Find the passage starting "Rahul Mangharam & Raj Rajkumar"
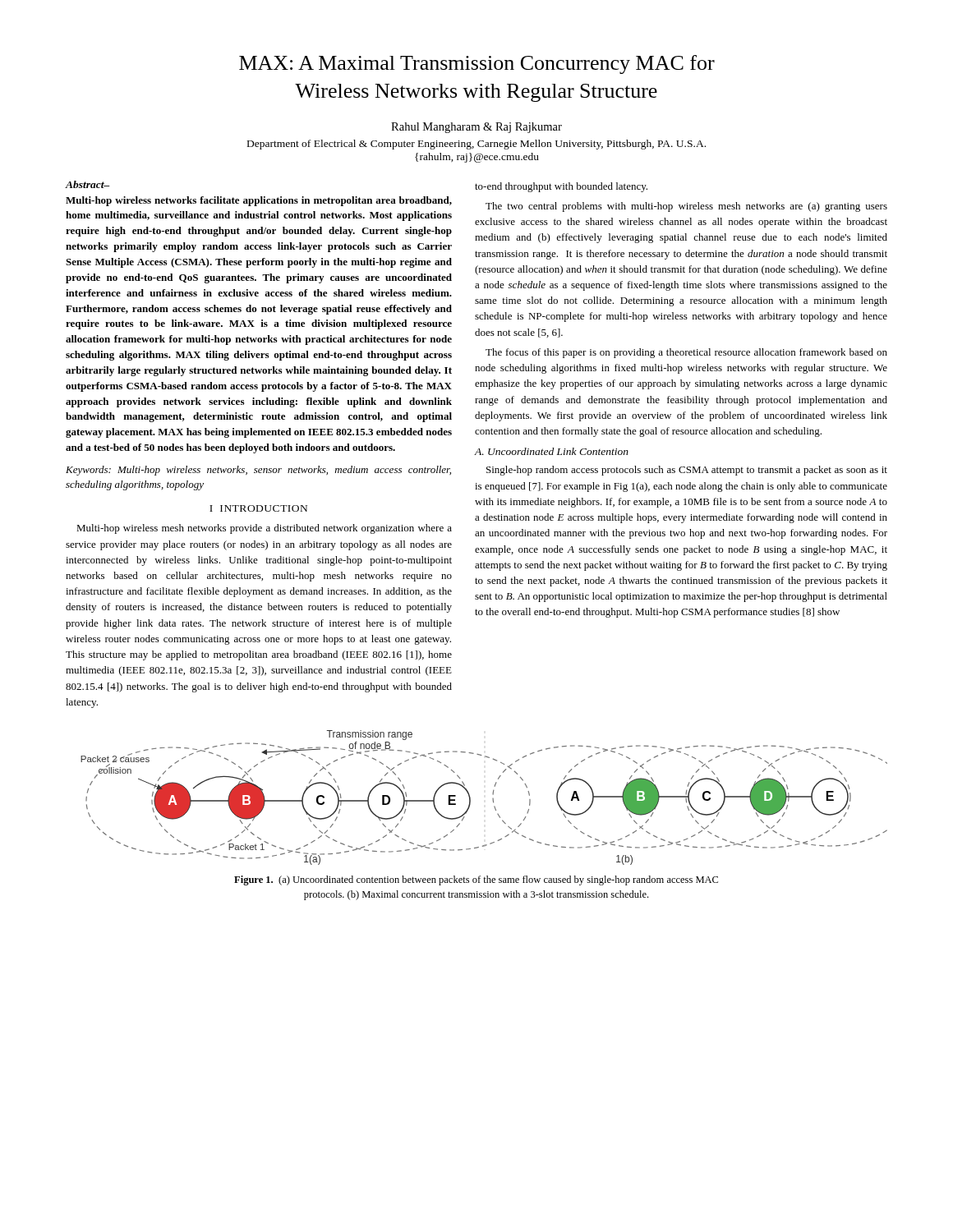The image size is (953, 1232). point(476,126)
